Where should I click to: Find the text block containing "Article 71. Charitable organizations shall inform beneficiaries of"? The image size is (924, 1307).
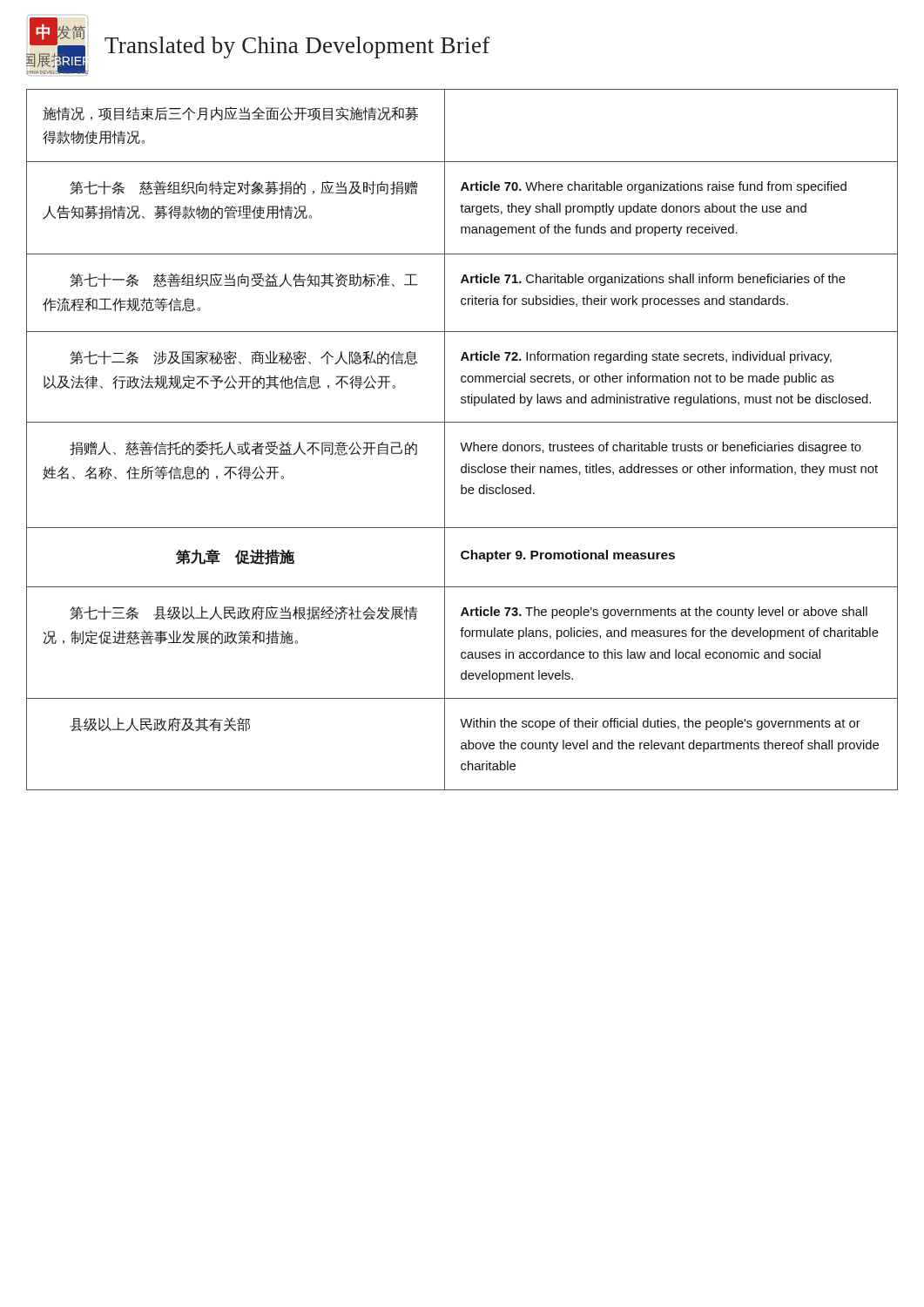[x=653, y=290]
